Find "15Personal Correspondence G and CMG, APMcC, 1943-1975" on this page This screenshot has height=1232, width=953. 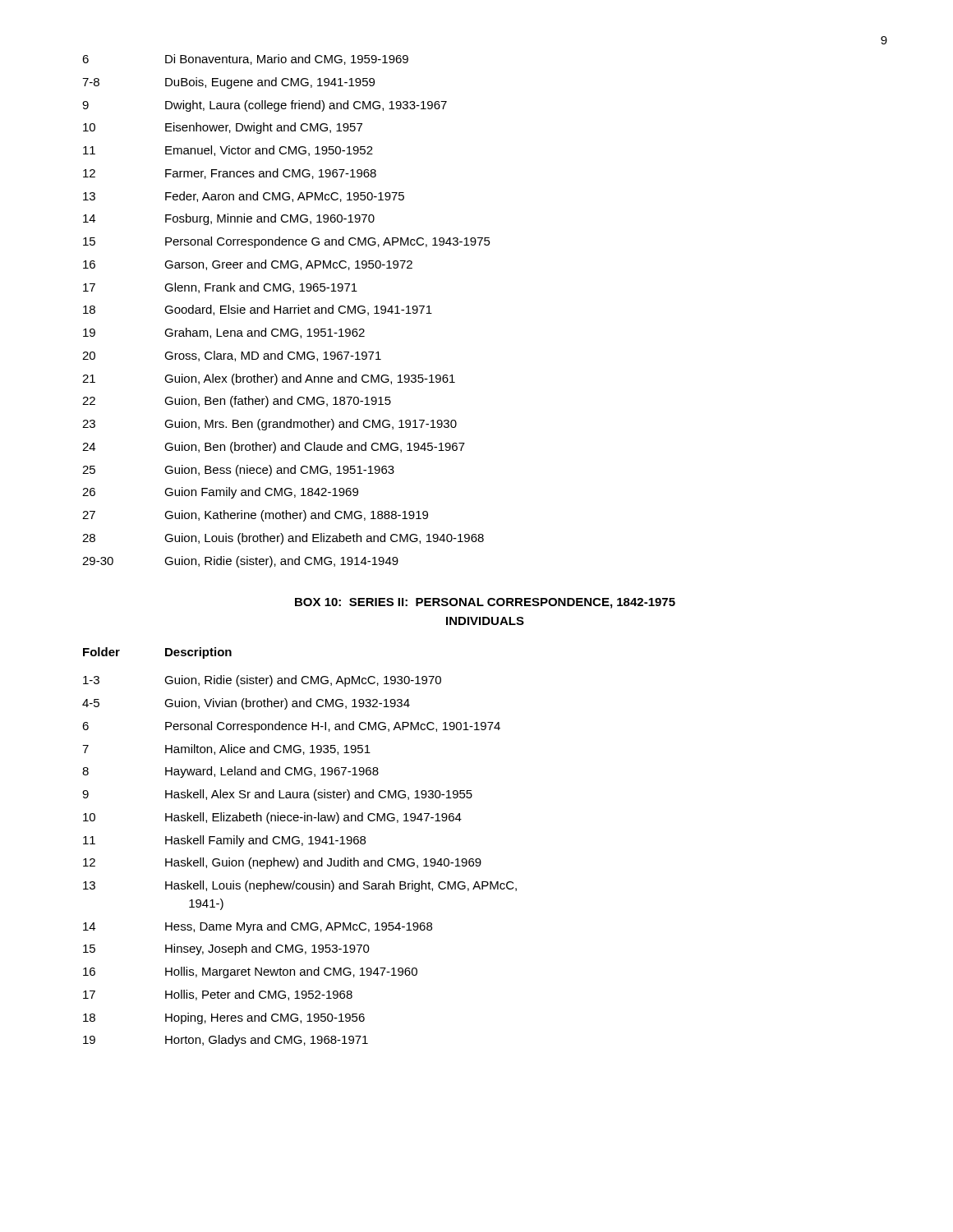tap(485, 241)
